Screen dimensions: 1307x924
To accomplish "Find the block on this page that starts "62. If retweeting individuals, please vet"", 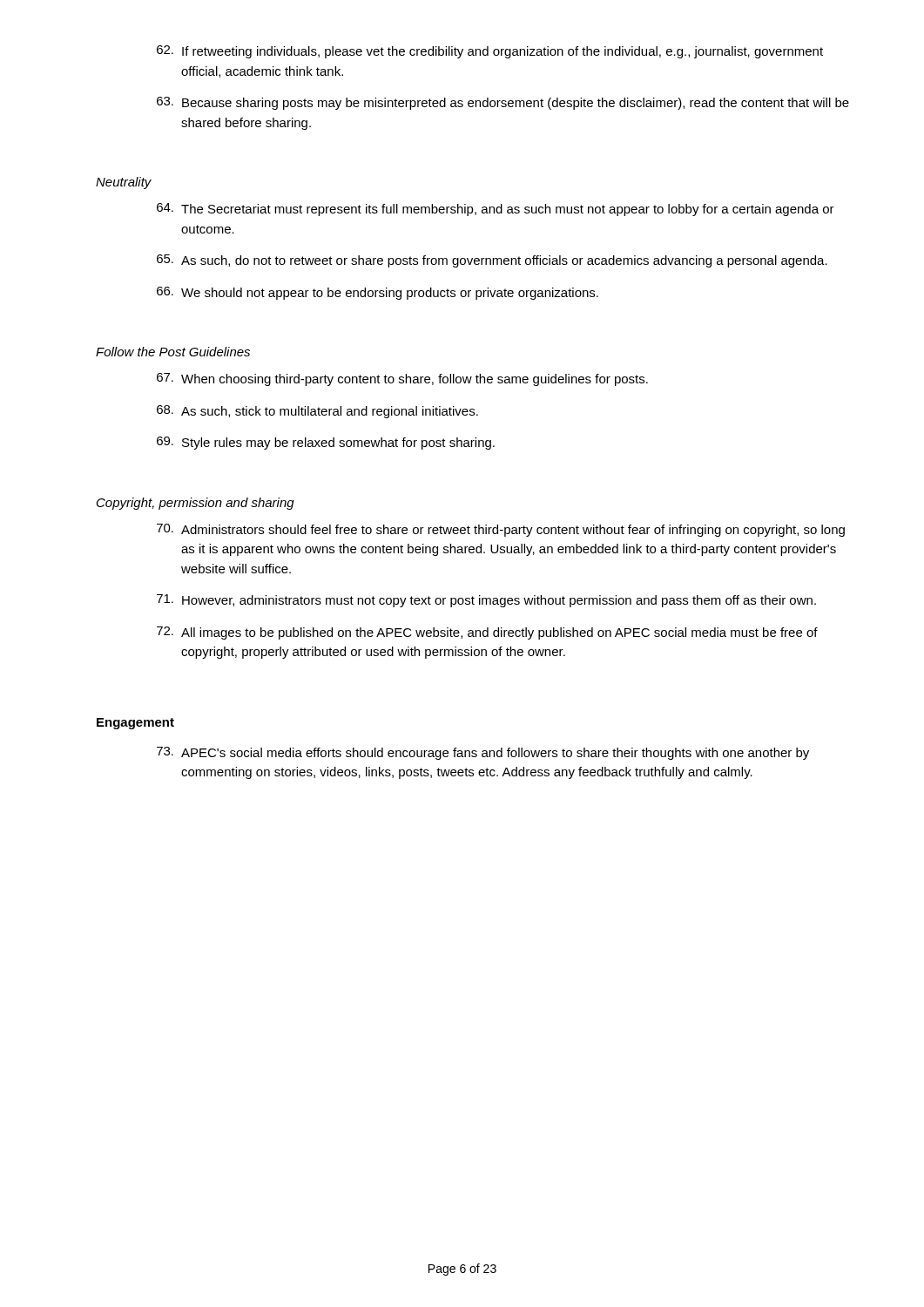I will click(475, 61).
